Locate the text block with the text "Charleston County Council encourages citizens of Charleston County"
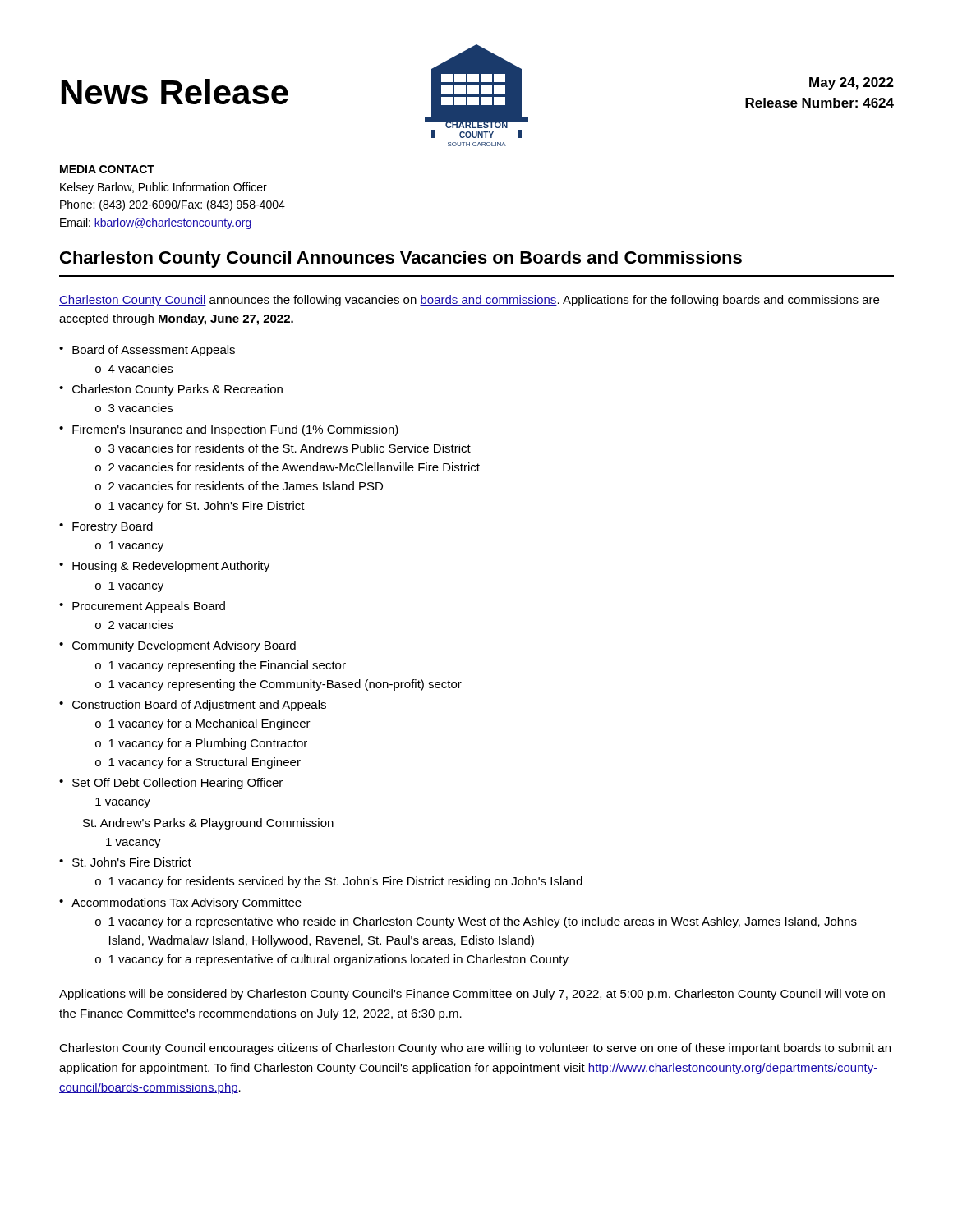Viewport: 953px width, 1232px height. tap(475, 1067)
